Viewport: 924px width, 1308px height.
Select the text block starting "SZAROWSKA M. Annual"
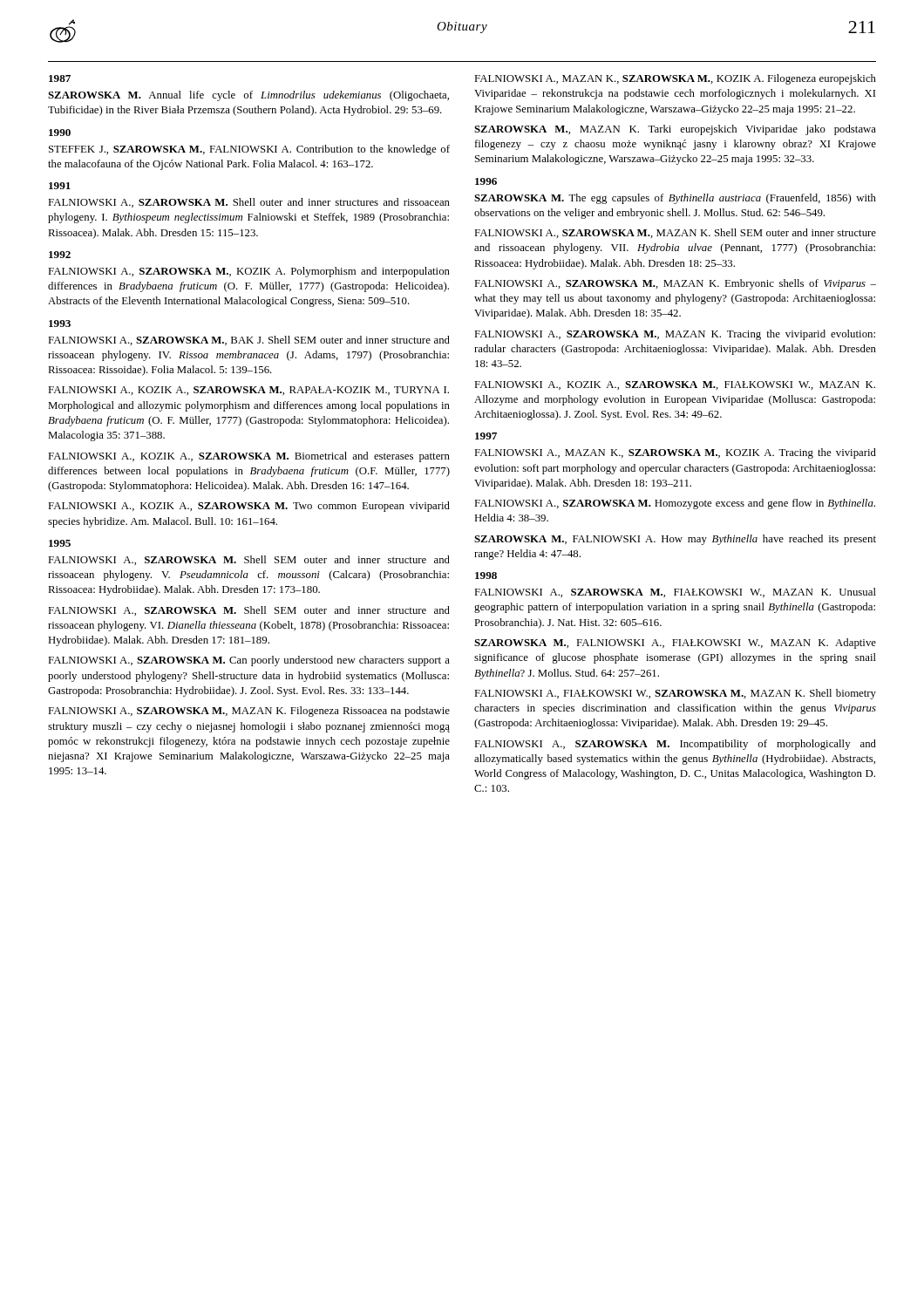pos(249,103)
